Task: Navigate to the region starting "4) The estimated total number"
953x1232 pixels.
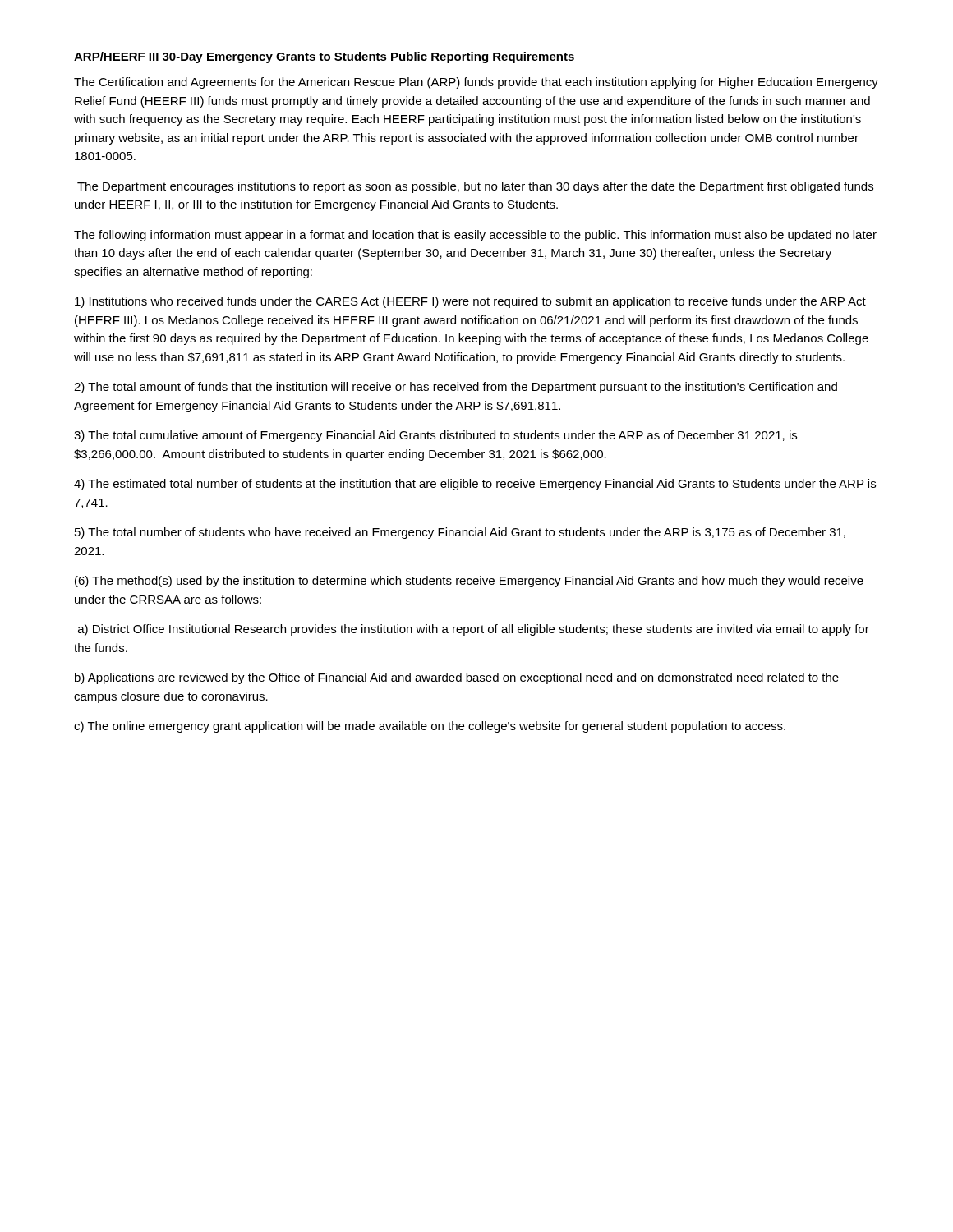Action: pos(475,493)
